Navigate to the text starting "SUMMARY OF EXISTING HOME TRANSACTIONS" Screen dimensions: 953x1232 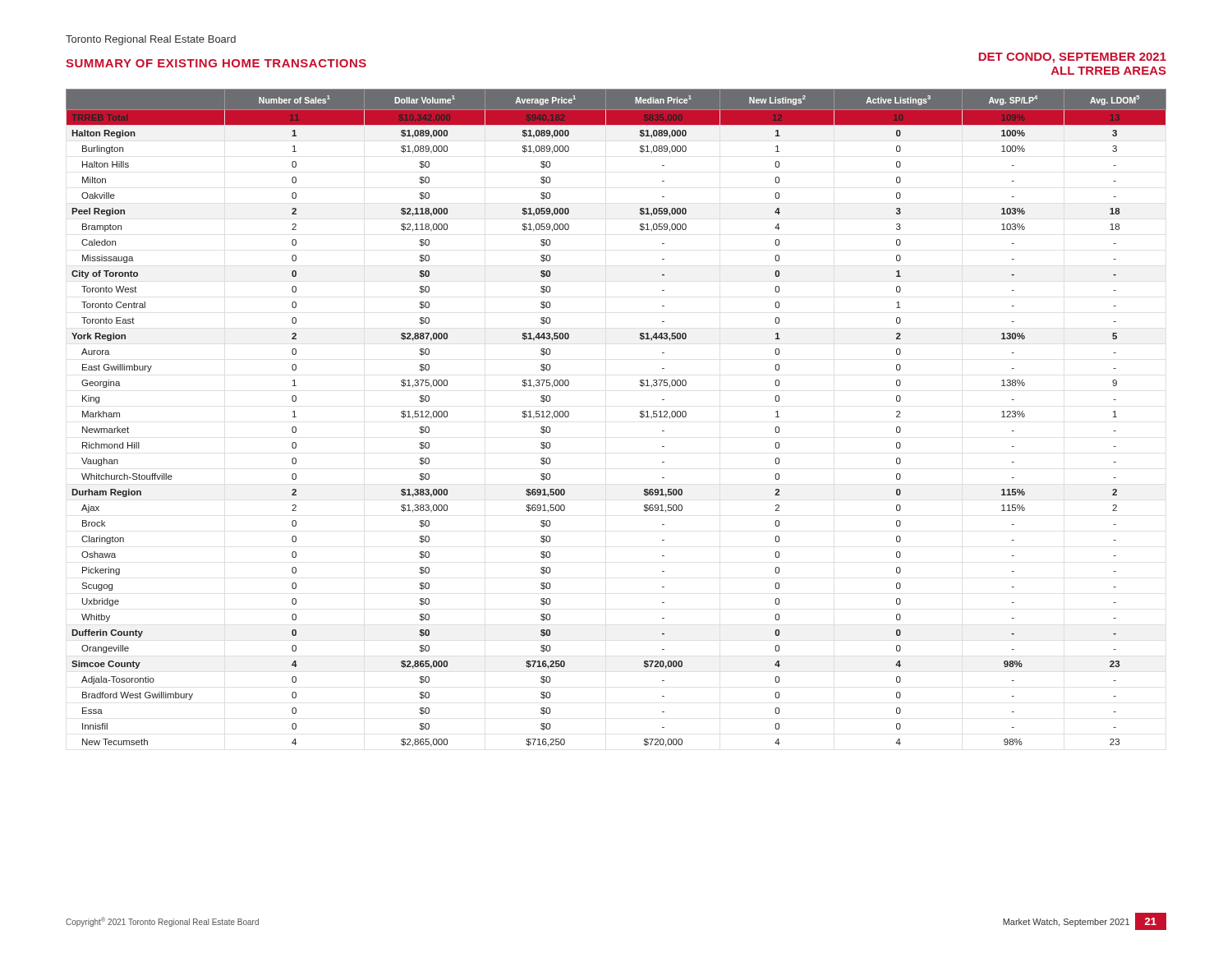[x=216, y=63]
